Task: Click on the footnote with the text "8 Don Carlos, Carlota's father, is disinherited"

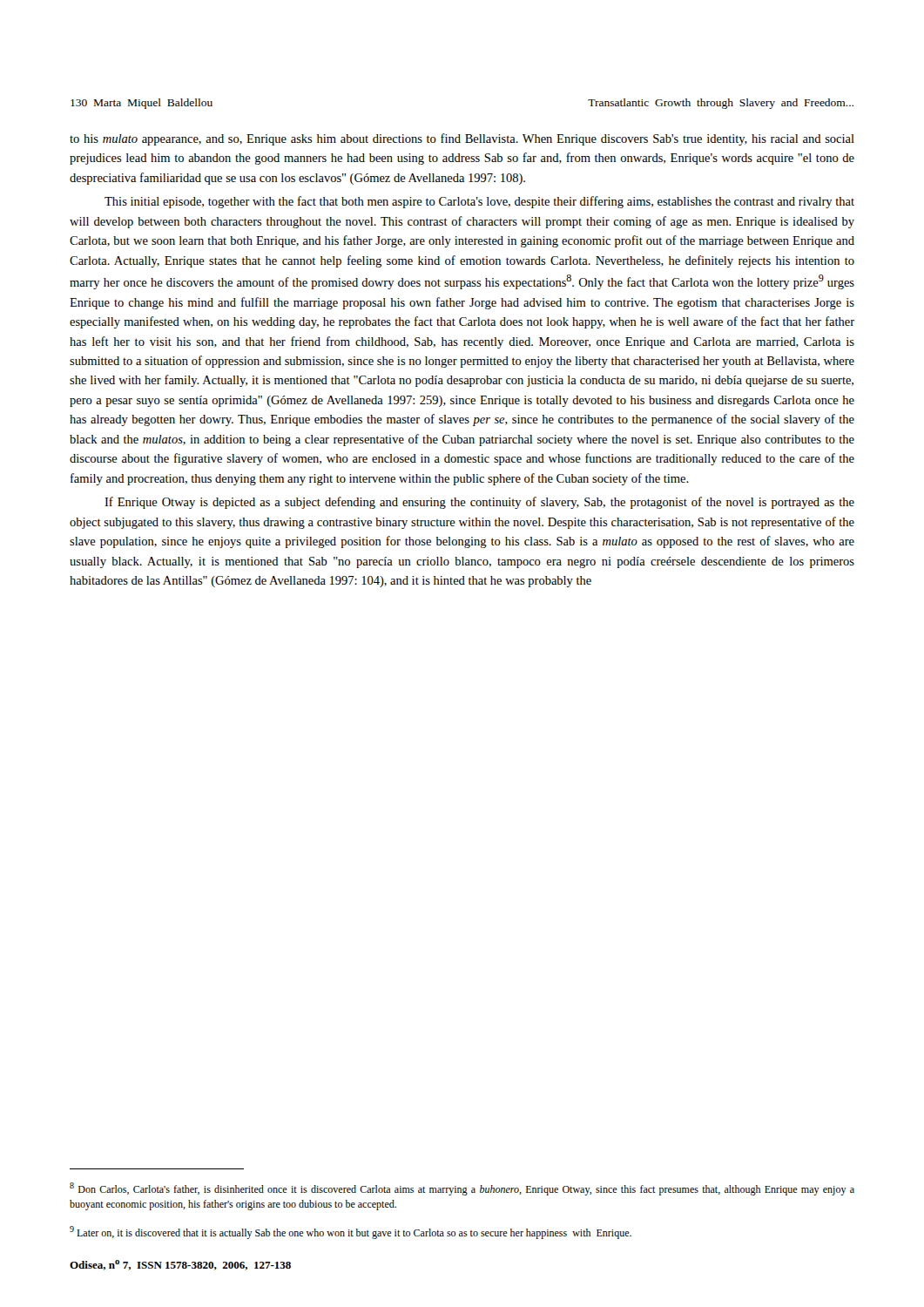Action: pyautogui.click(x=462, y=1196)
